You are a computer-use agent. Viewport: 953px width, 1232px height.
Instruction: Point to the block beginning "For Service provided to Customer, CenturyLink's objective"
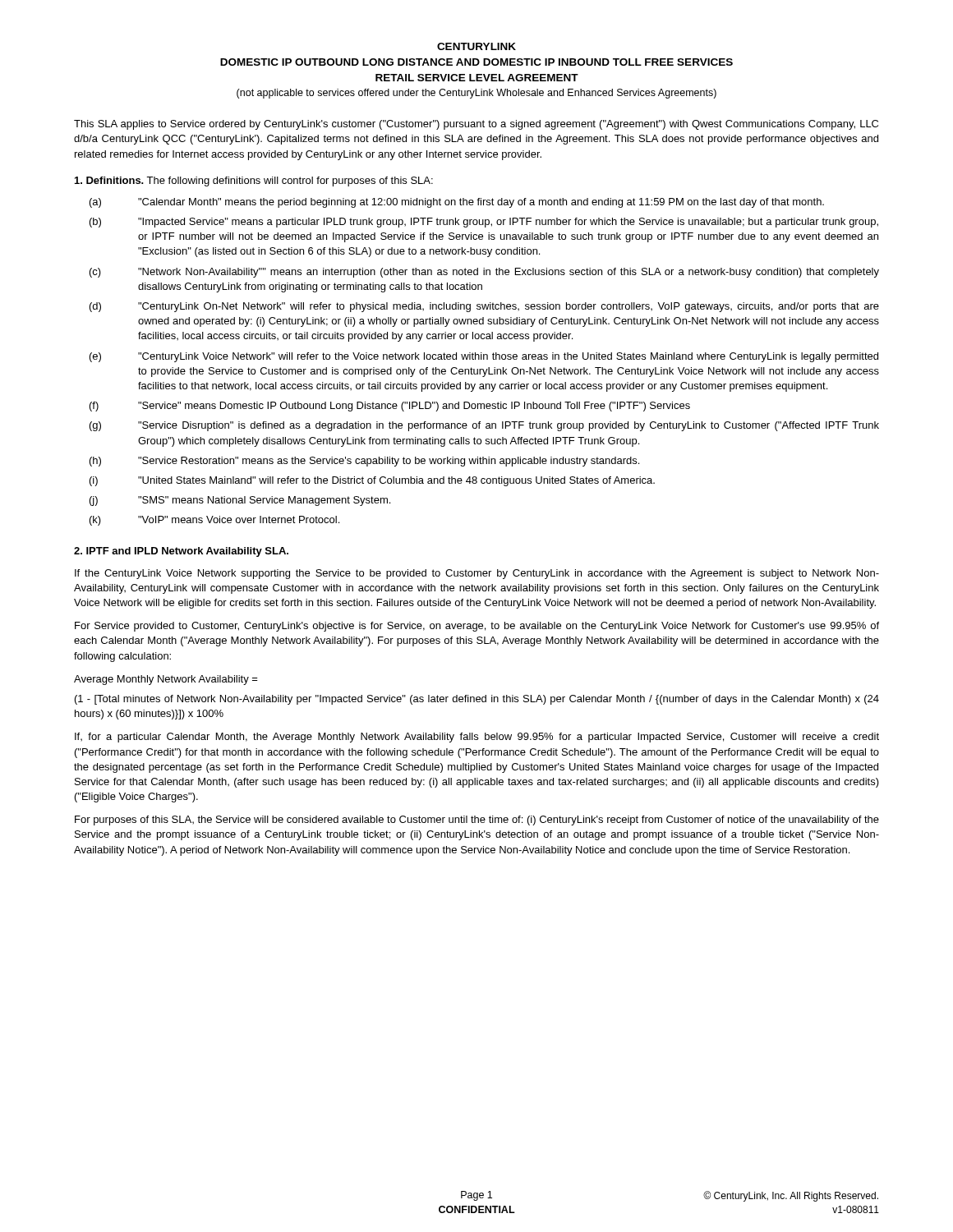476,641
